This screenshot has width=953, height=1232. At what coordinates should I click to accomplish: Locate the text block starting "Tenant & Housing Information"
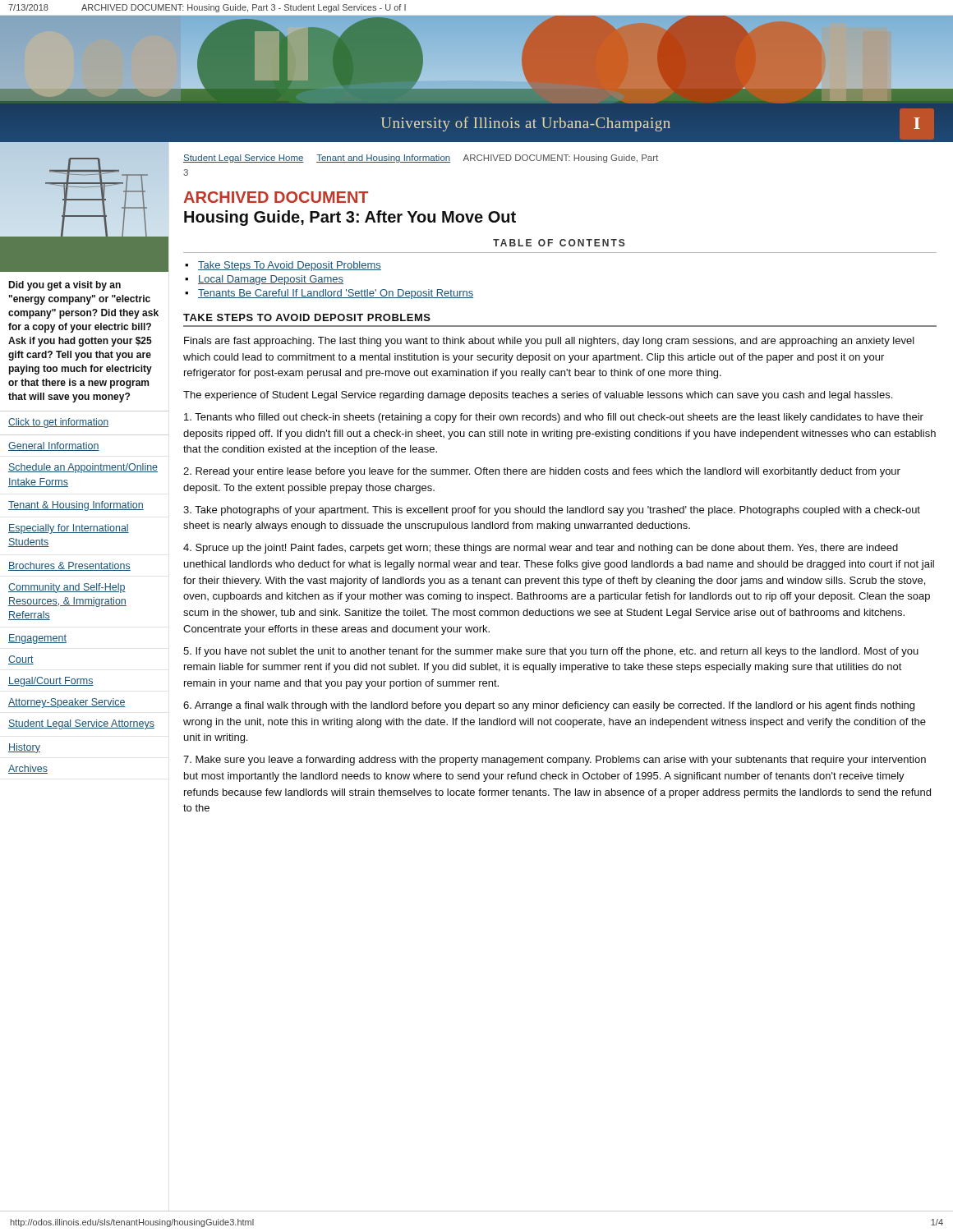pos(76,505)
